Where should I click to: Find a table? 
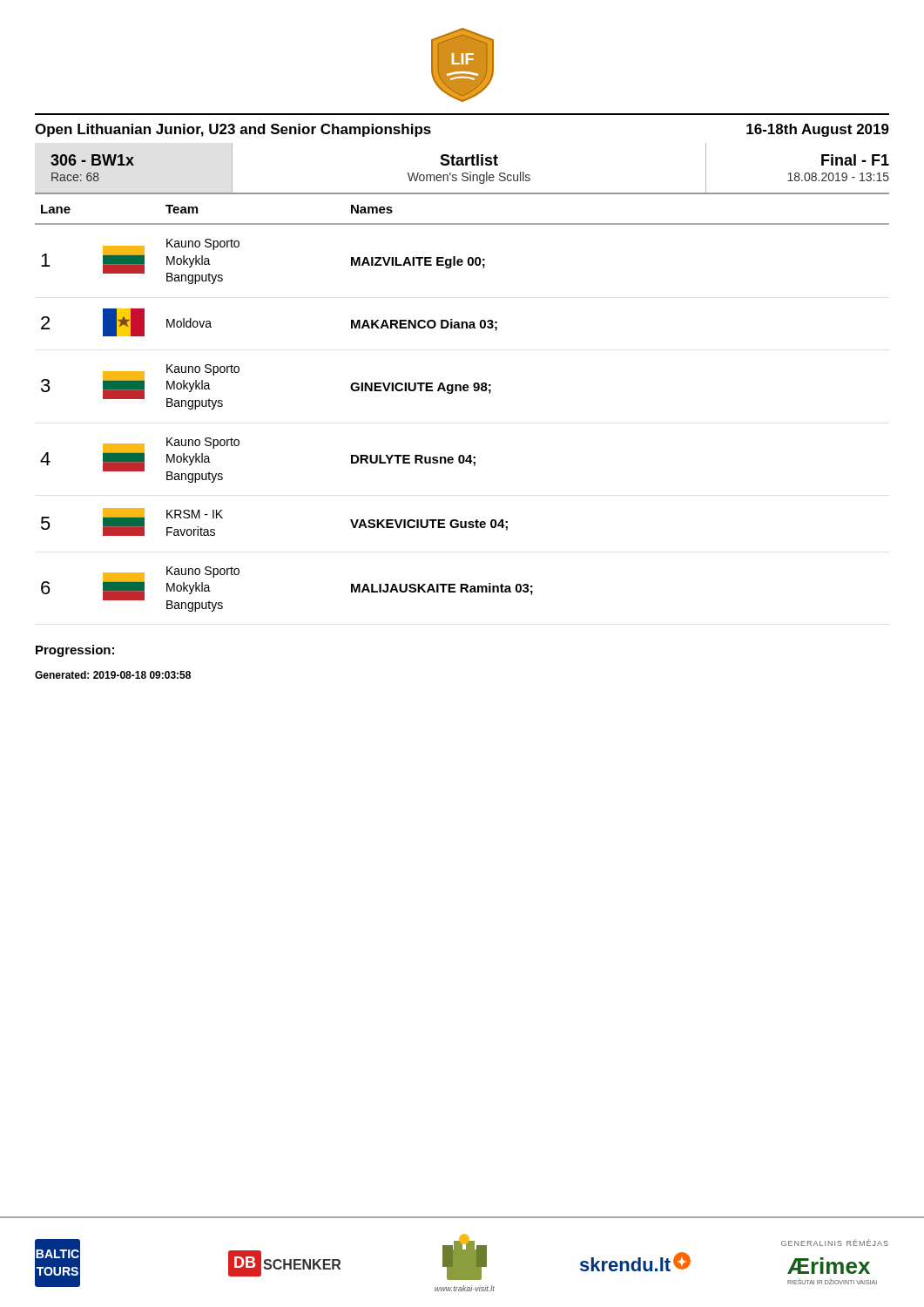462,410
